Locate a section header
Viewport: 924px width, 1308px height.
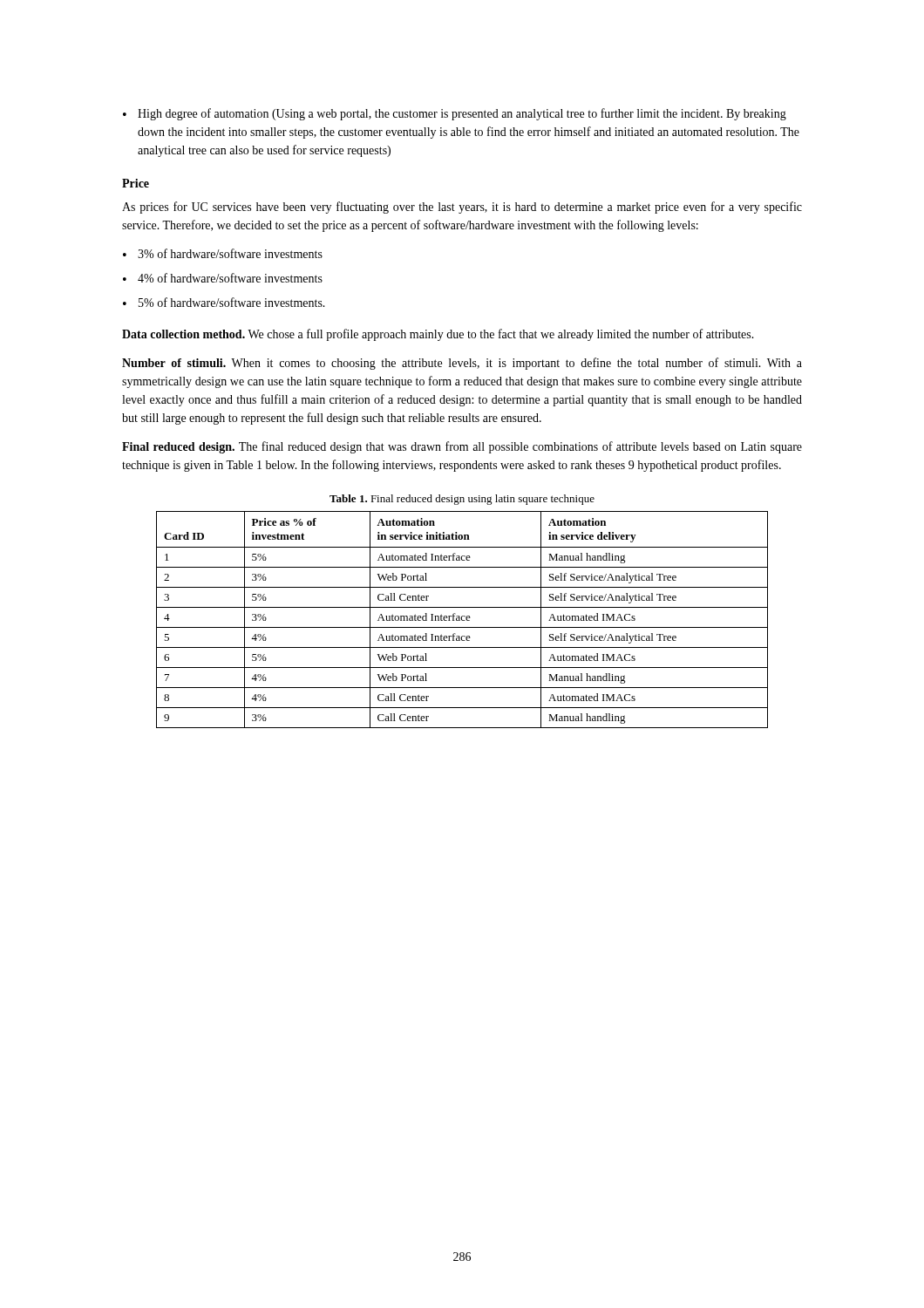click(x=136, y=184)
